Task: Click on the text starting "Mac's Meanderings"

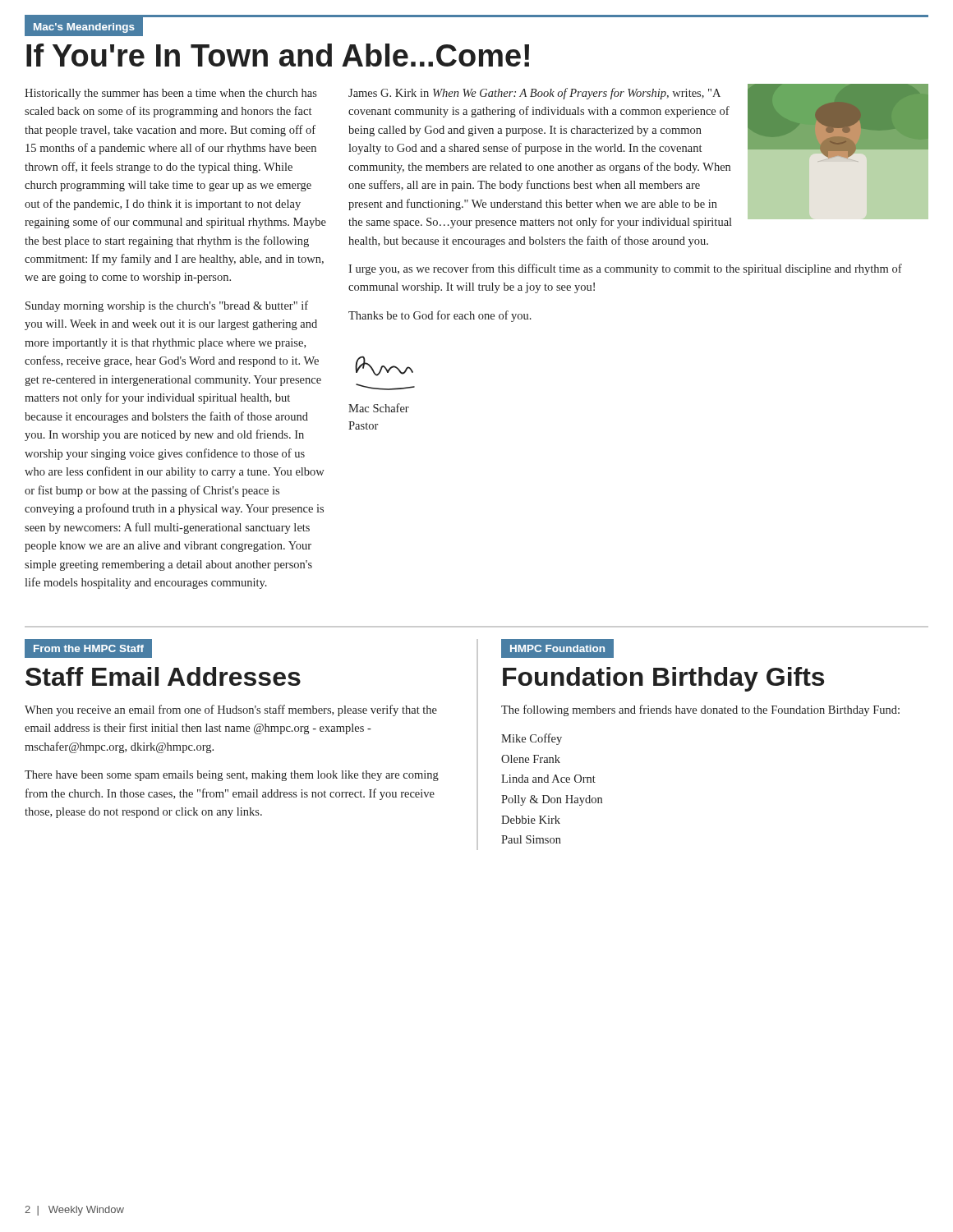Action: [84, 27]
